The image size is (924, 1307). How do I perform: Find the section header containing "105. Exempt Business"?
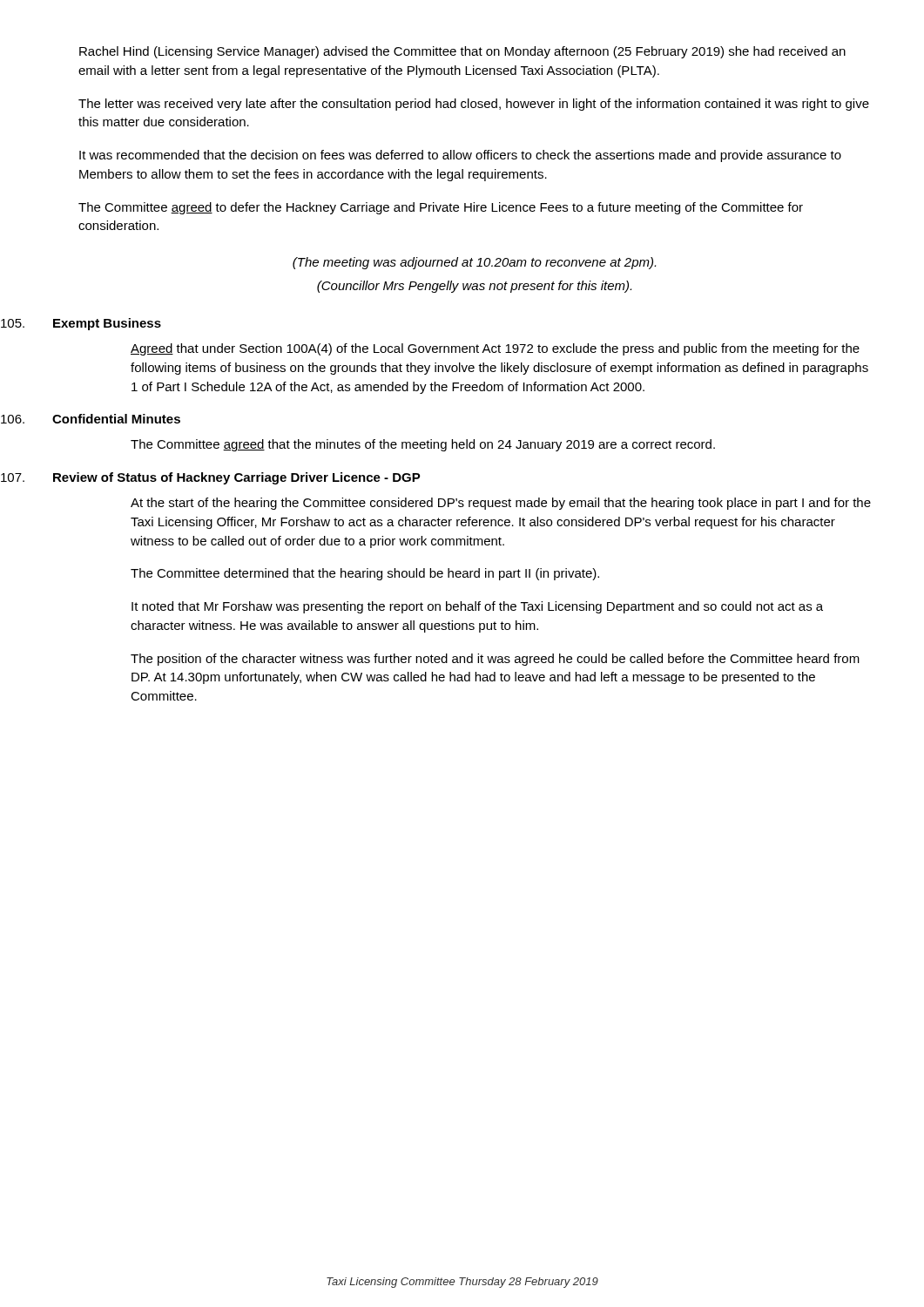(x=81, y=323)
